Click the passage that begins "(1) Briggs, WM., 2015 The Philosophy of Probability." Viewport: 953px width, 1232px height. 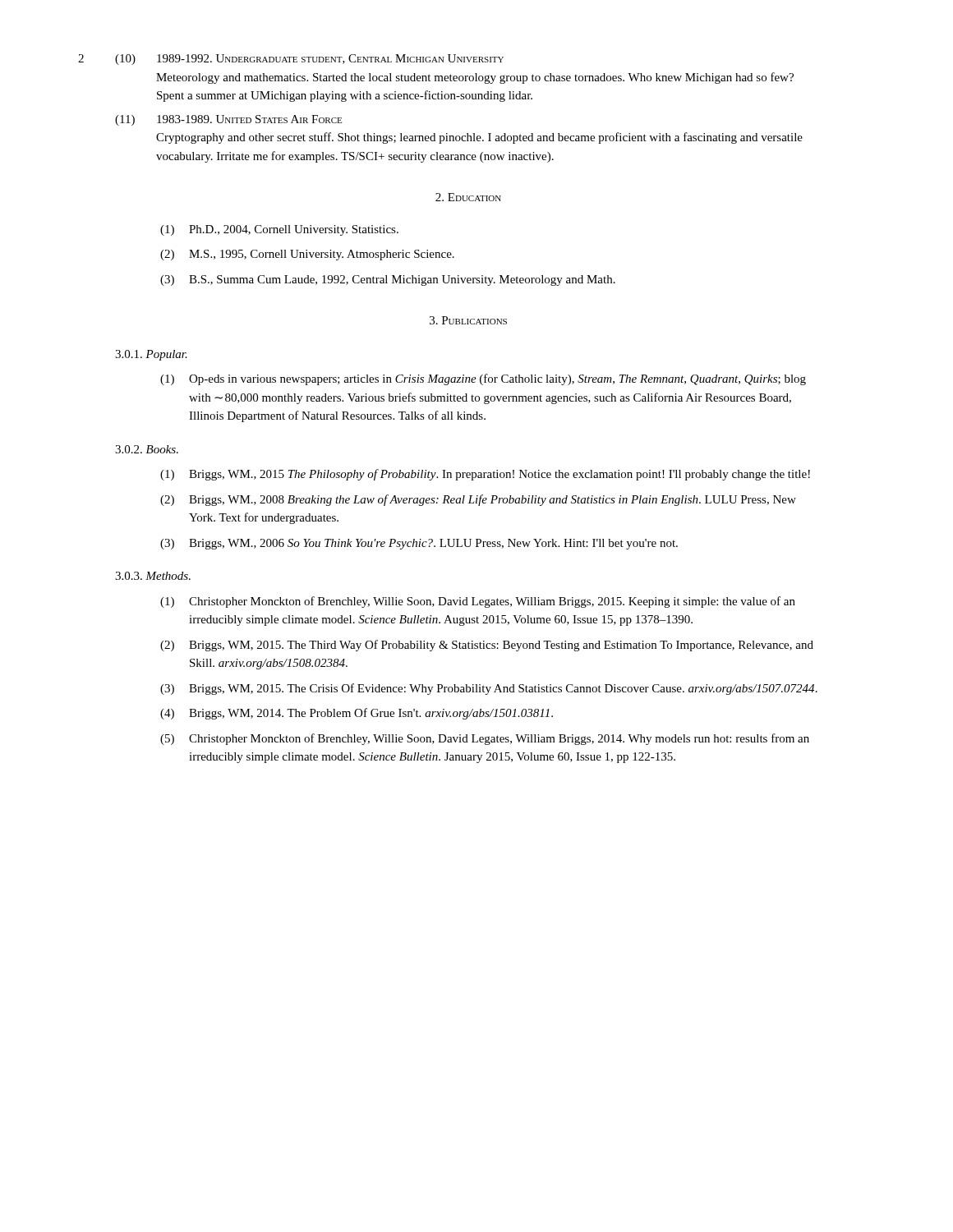pos(491,474)
